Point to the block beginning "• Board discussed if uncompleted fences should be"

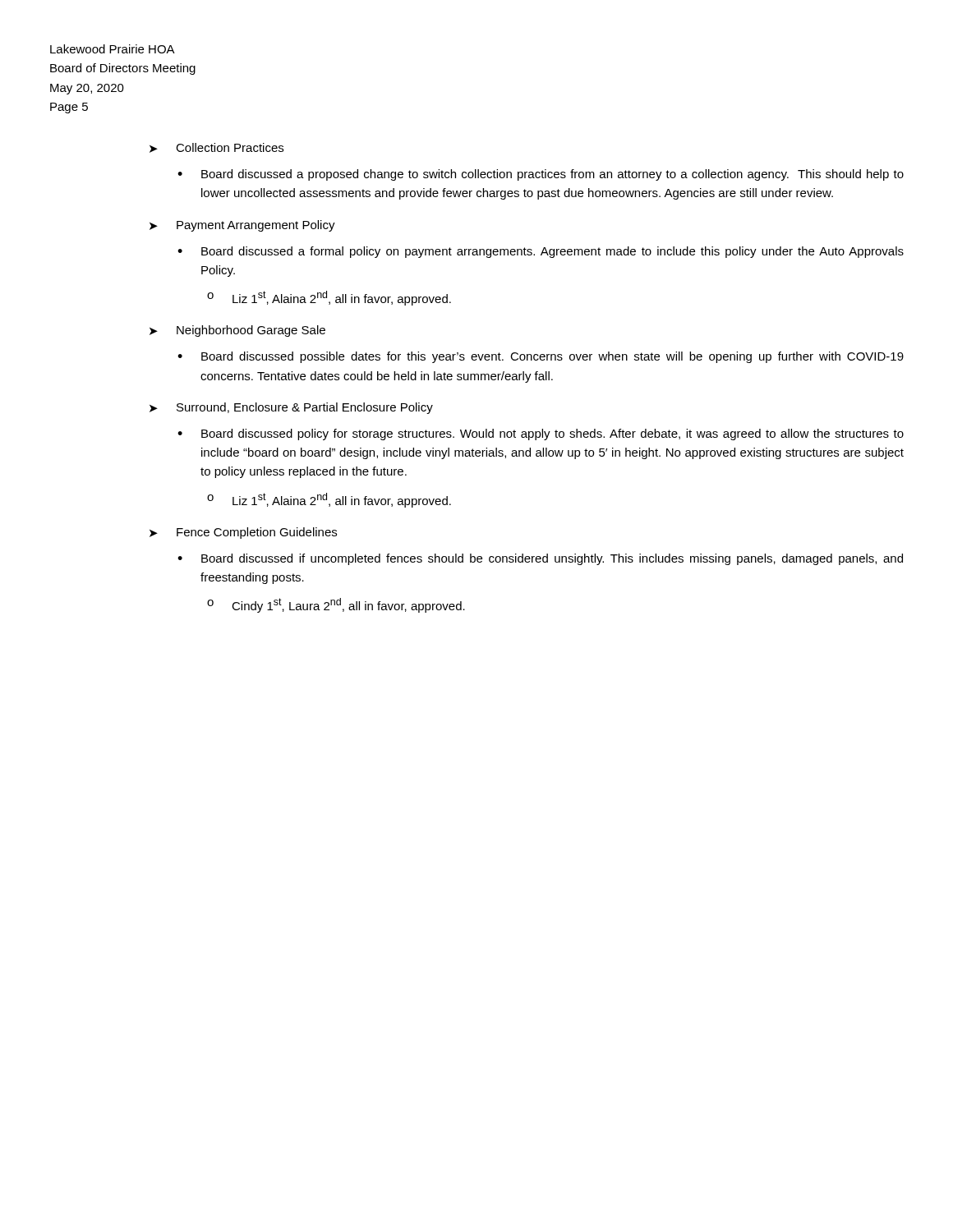[x=541, y=568]
